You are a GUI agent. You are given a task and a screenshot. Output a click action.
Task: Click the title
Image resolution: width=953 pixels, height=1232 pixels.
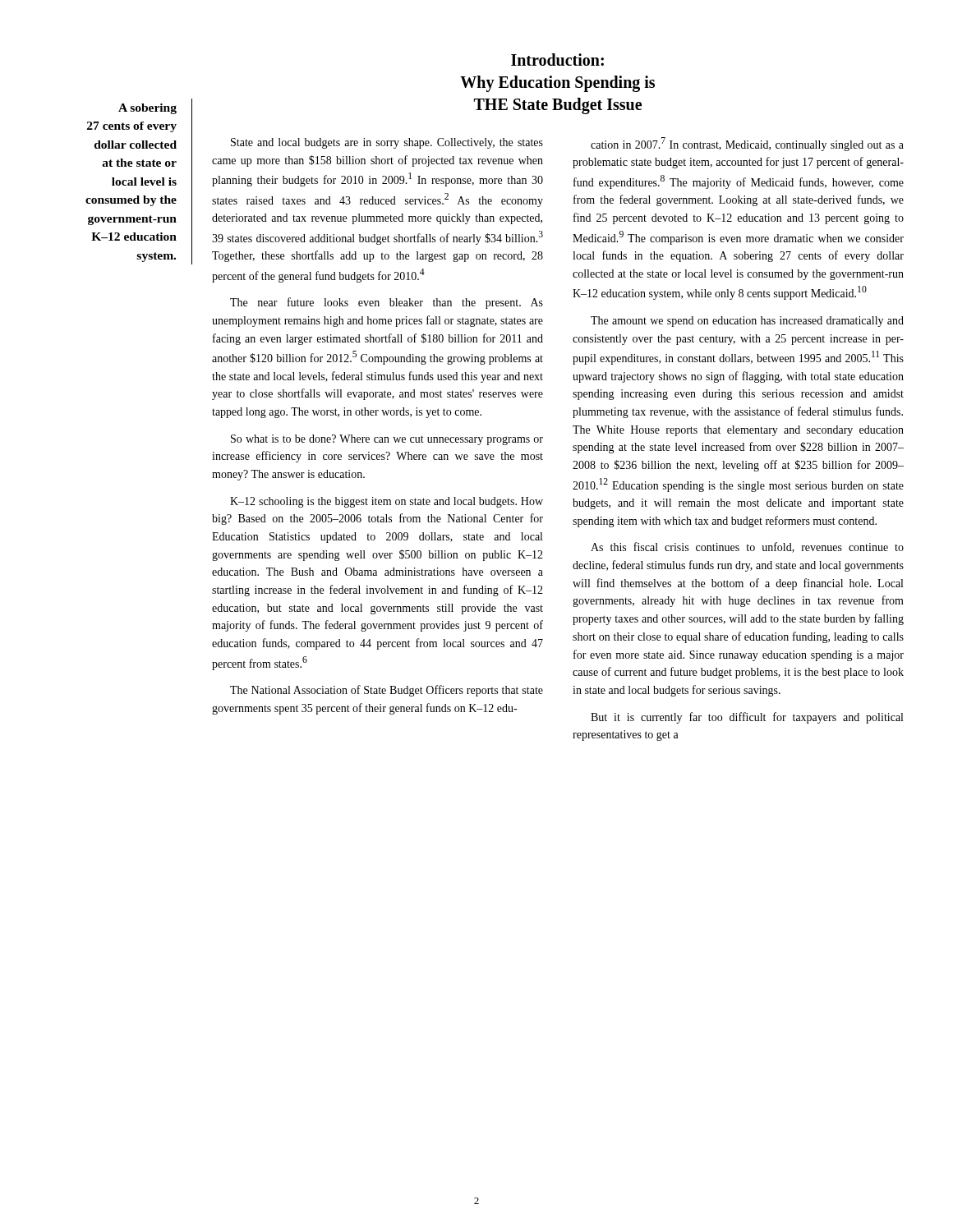[558, 83]
